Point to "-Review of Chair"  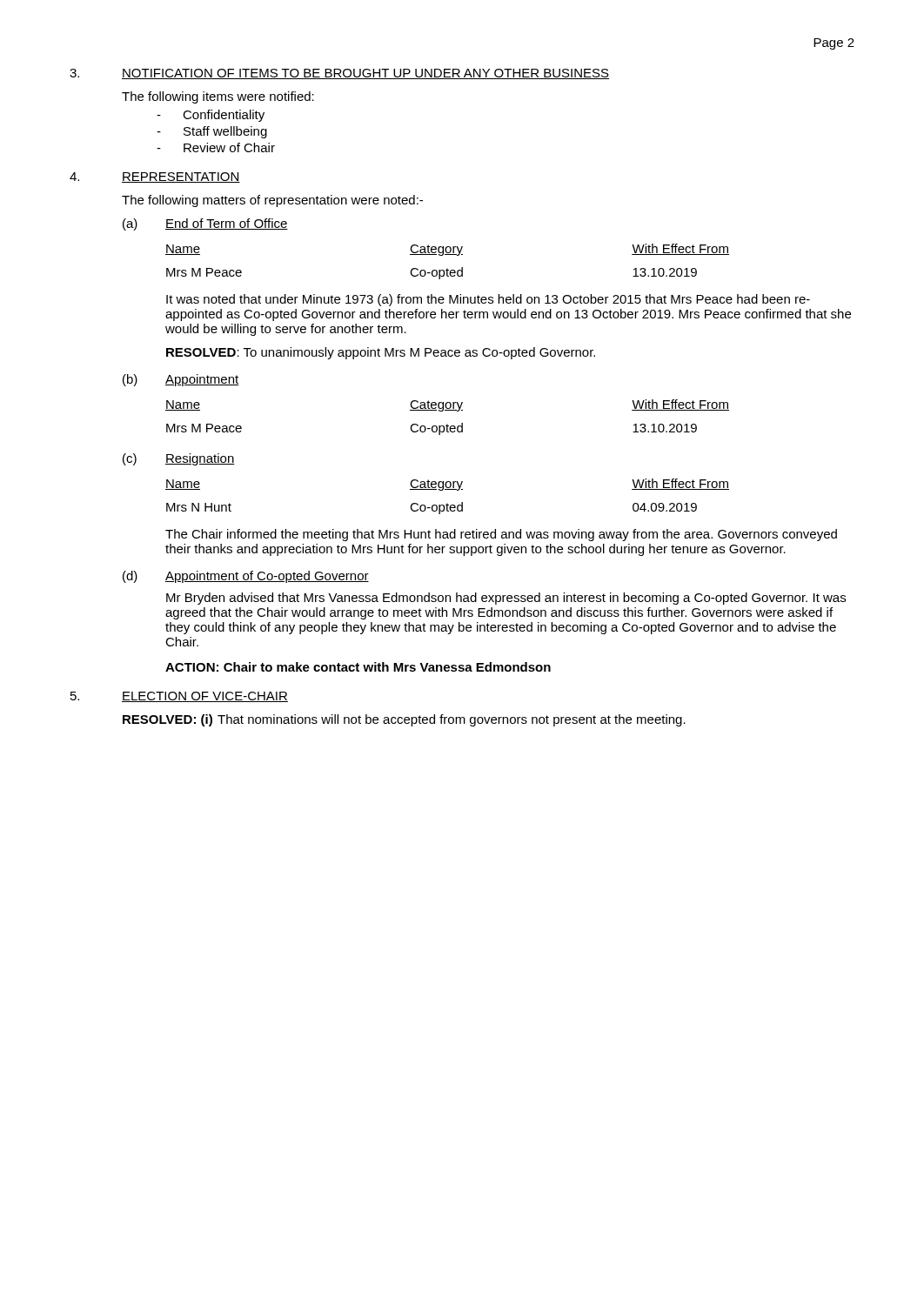coord(216,147)
